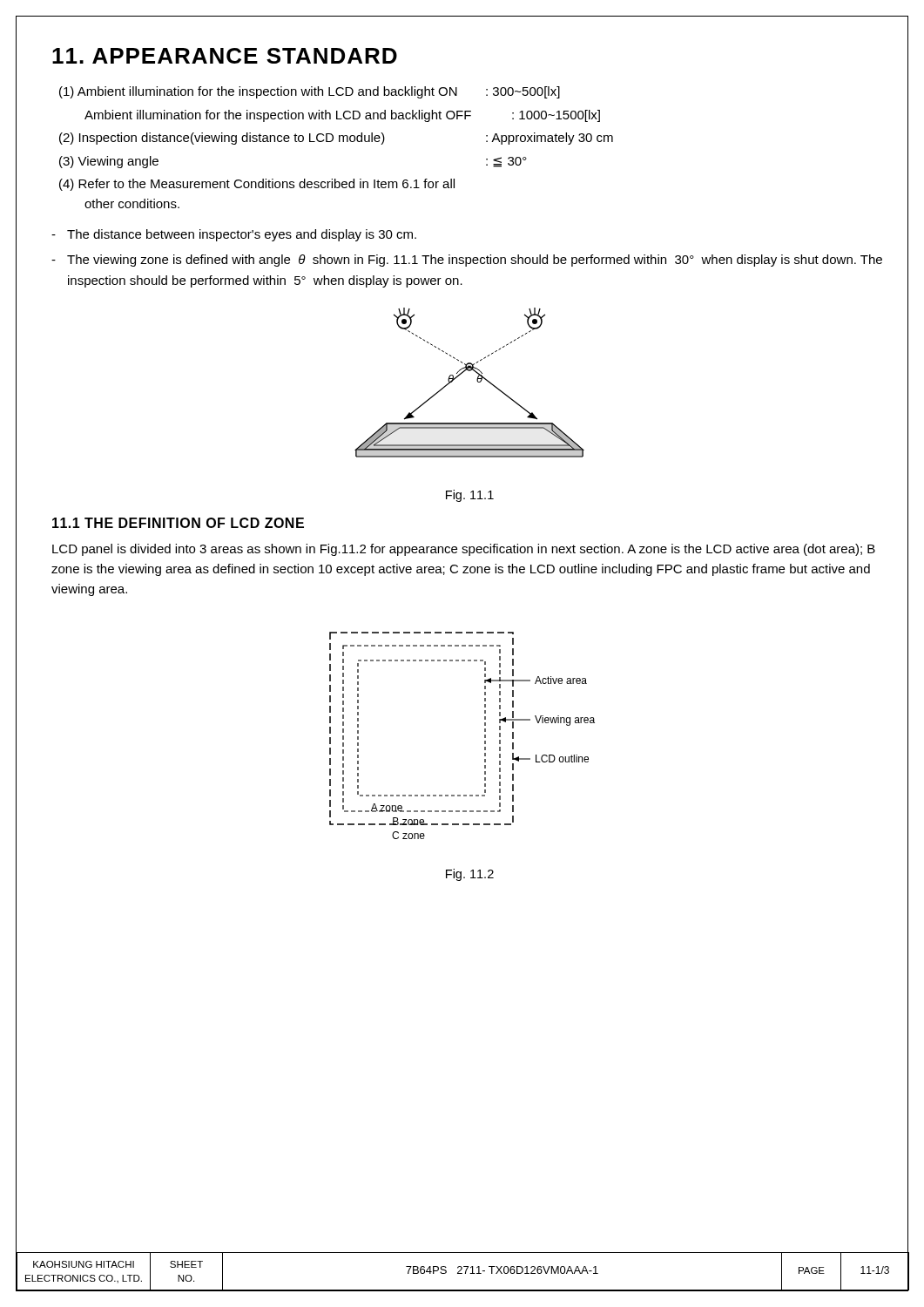Locate the text starting "Fig. 11.2"
The height and width of the screenshot is (1307, 924).
469,874
